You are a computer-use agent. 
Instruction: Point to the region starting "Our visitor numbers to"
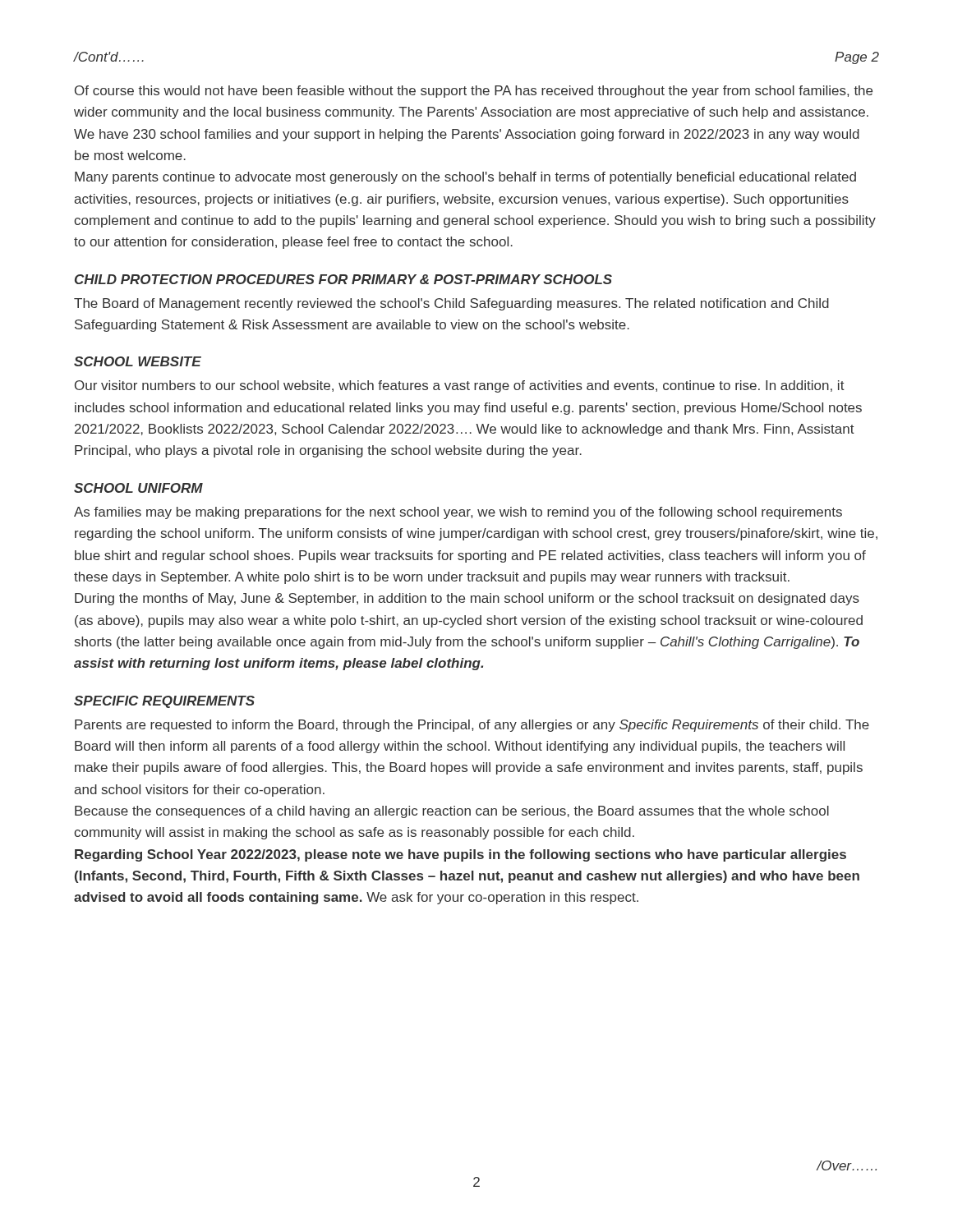[x=468, y=418]
